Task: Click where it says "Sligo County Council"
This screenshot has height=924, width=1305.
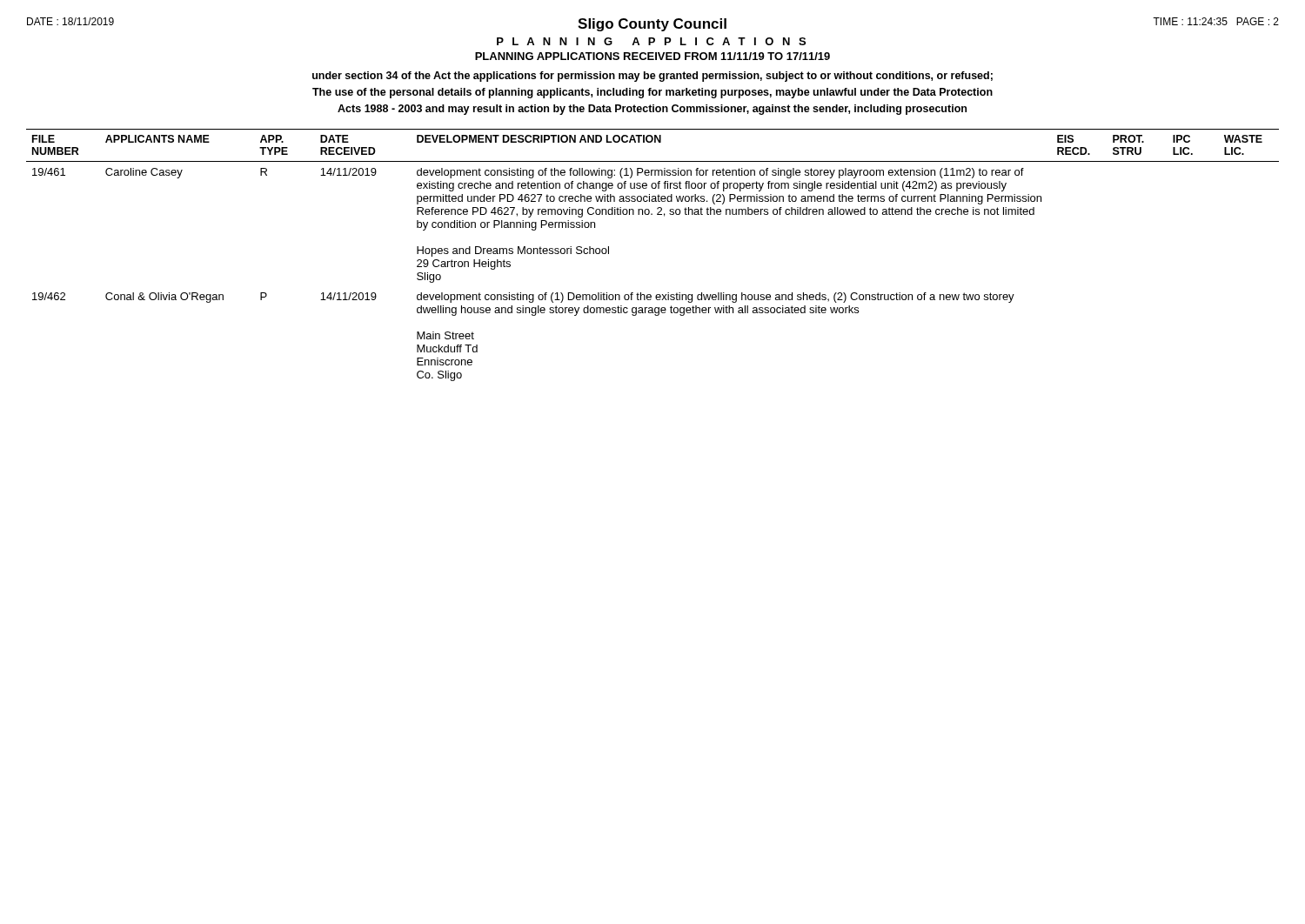Action: 652,24
